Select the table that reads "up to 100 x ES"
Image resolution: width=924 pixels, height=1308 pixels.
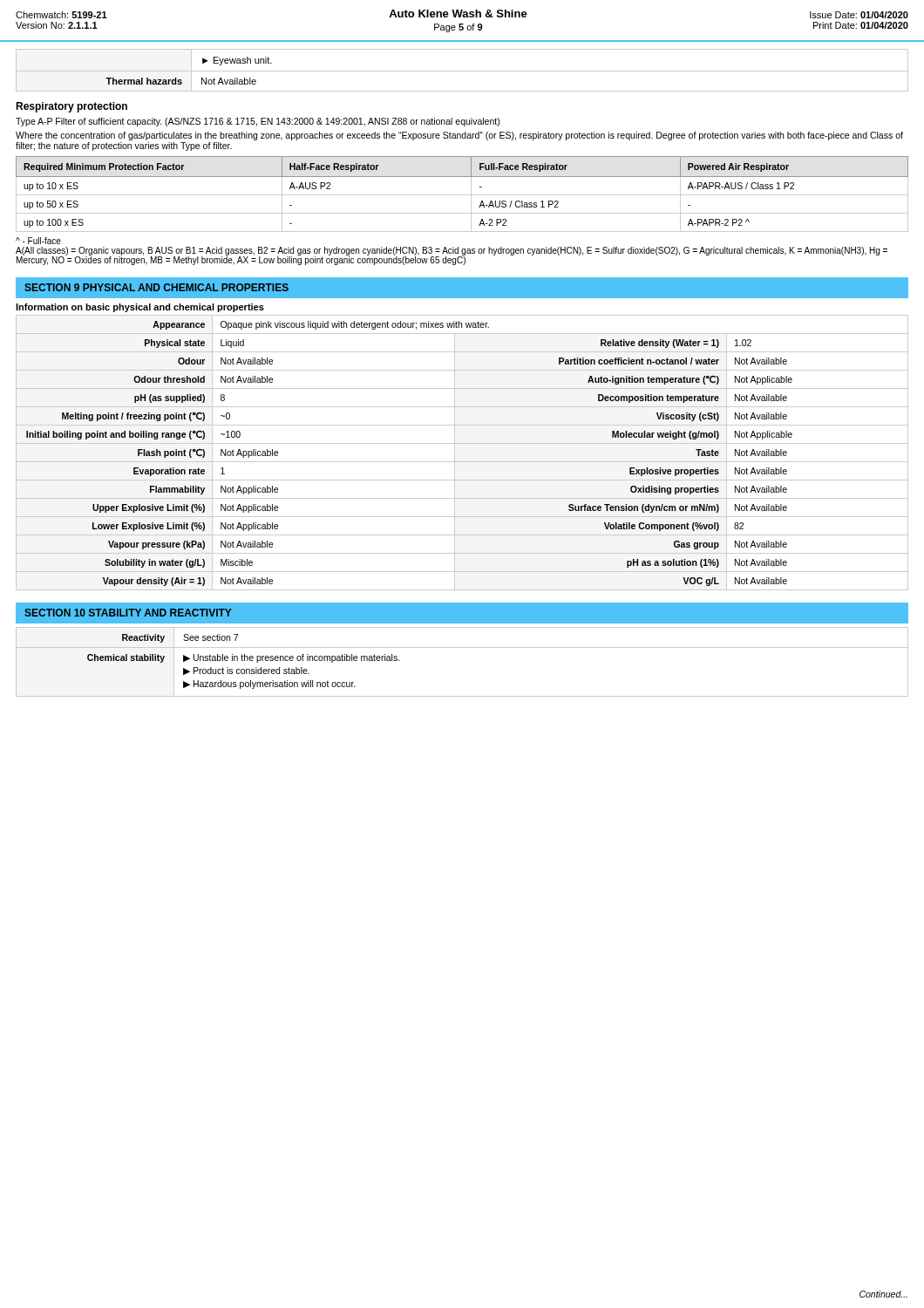point(462,194)
